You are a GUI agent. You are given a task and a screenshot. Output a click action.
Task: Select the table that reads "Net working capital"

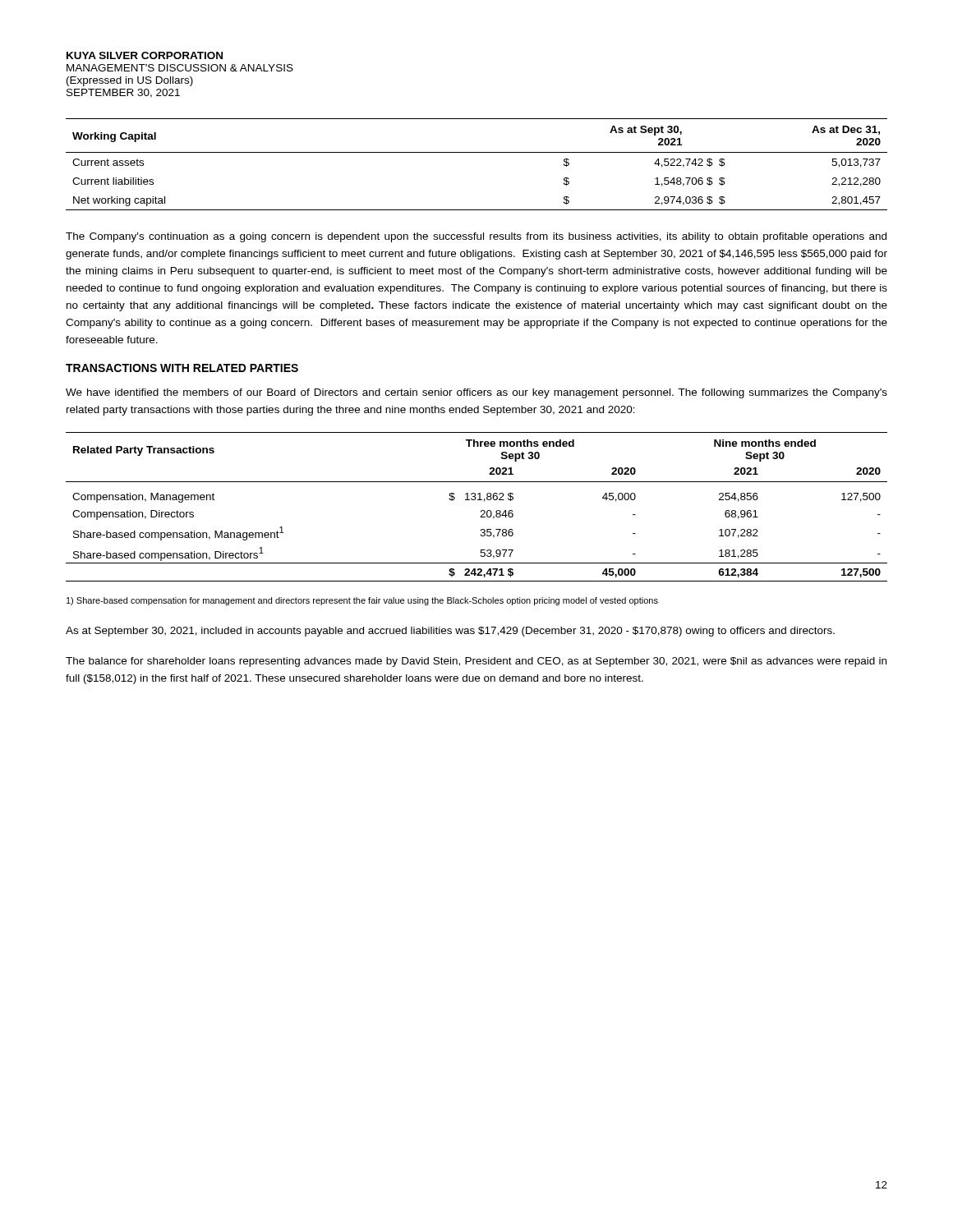tap(476, 164)
